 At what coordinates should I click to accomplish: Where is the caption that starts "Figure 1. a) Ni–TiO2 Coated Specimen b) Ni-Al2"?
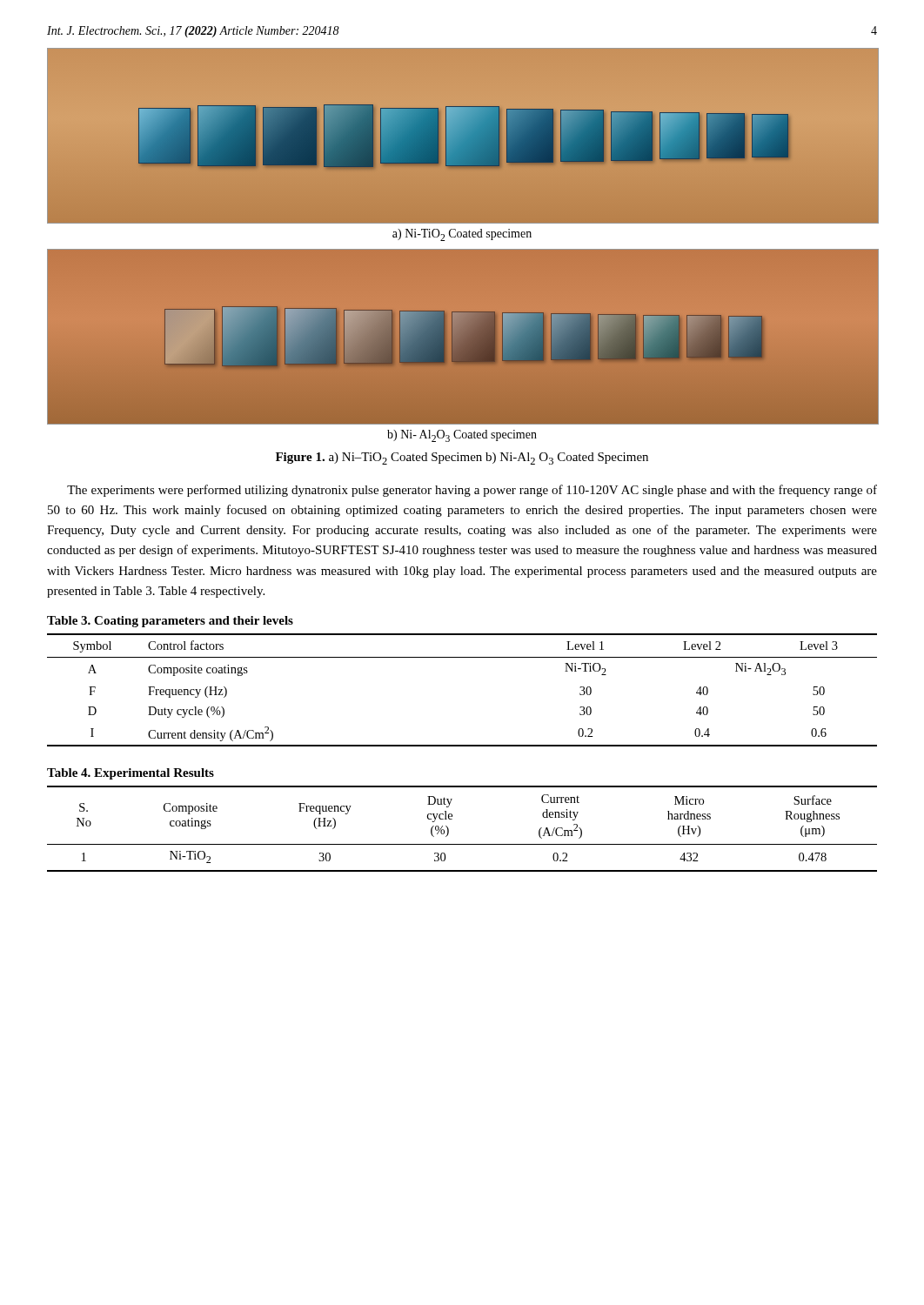pyautogui.click(x=462, y=458)
